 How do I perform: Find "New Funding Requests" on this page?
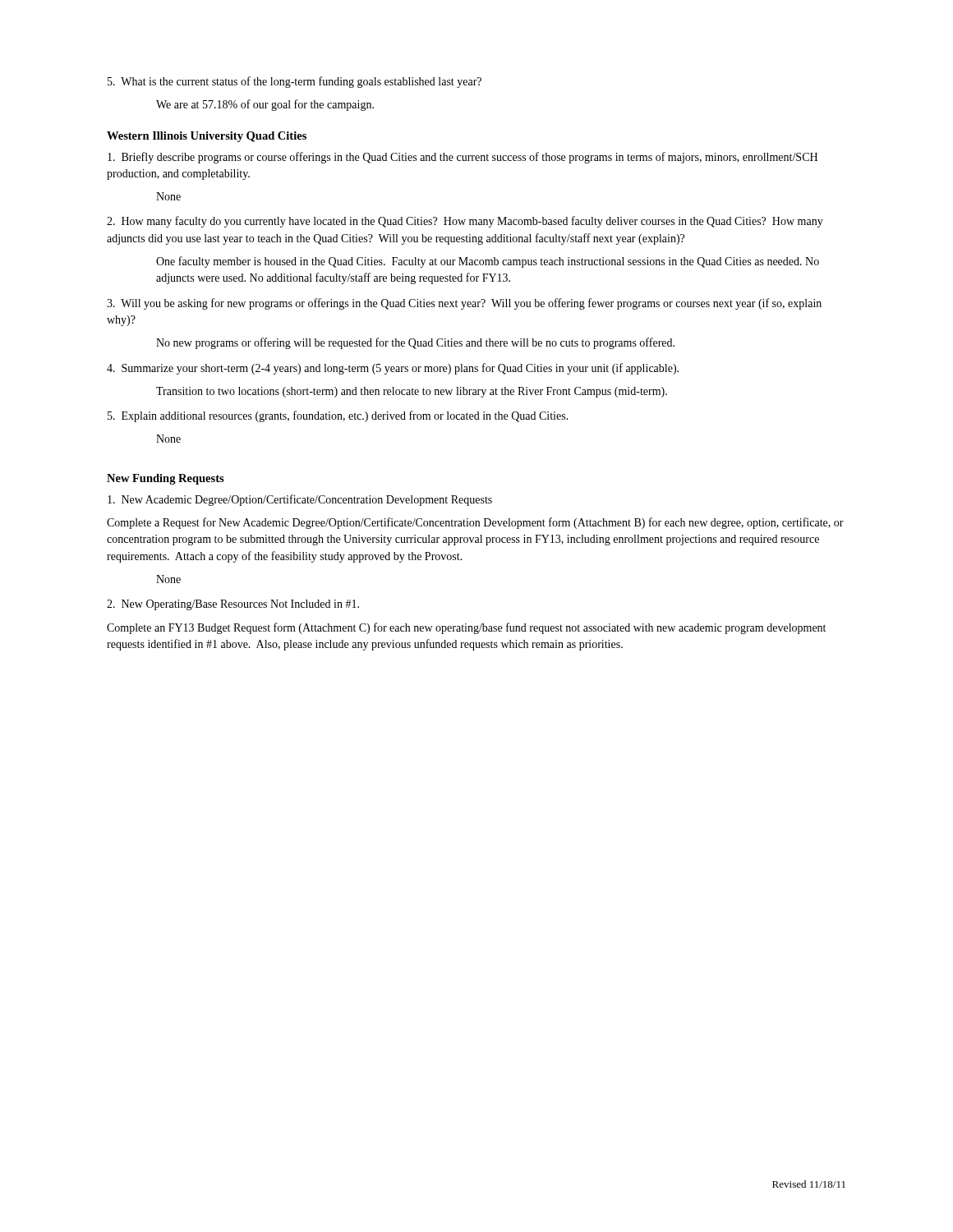[165, 478]
